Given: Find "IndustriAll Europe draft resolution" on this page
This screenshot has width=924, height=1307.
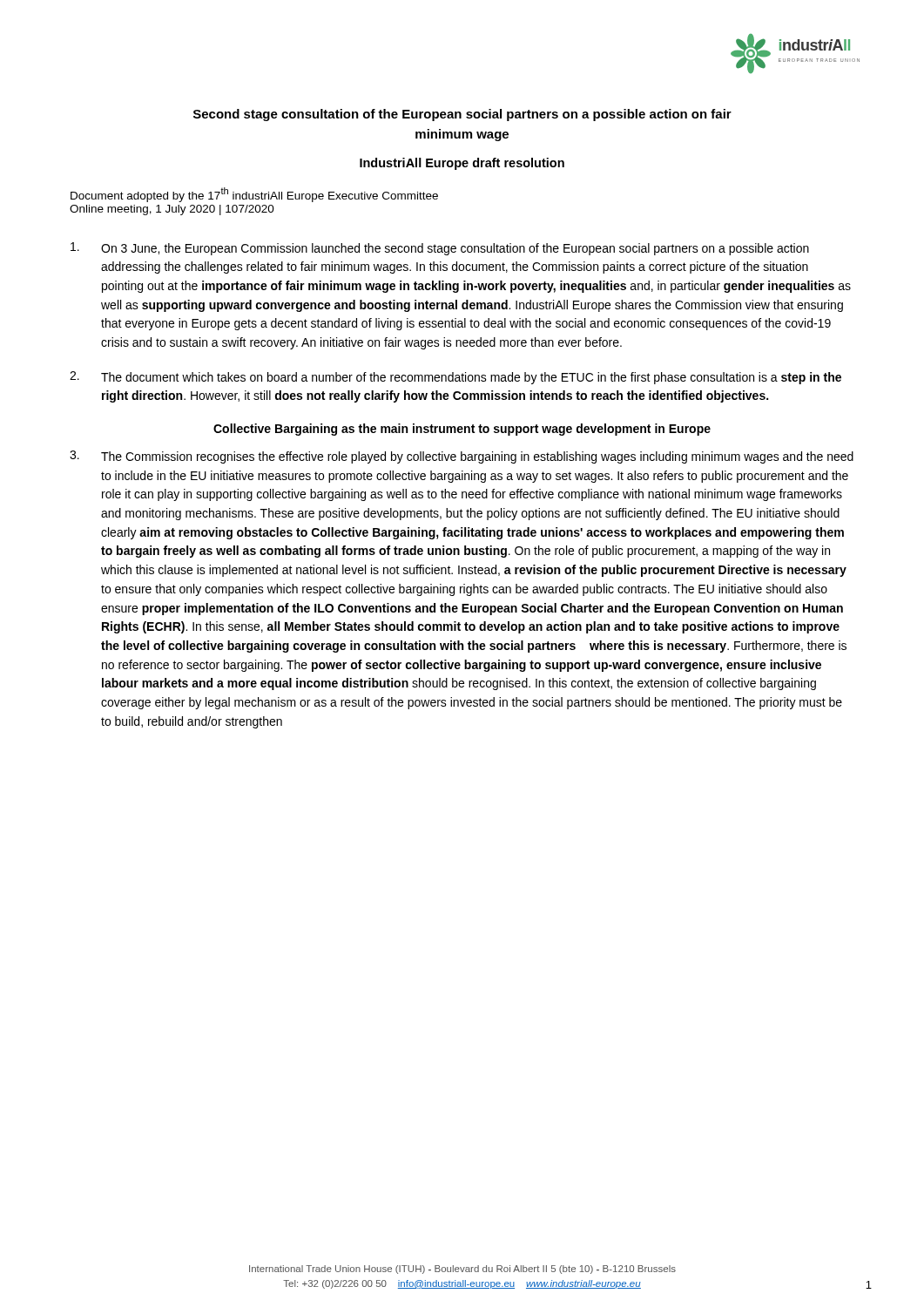Looking at the screenshot, I should pos(462,163).
